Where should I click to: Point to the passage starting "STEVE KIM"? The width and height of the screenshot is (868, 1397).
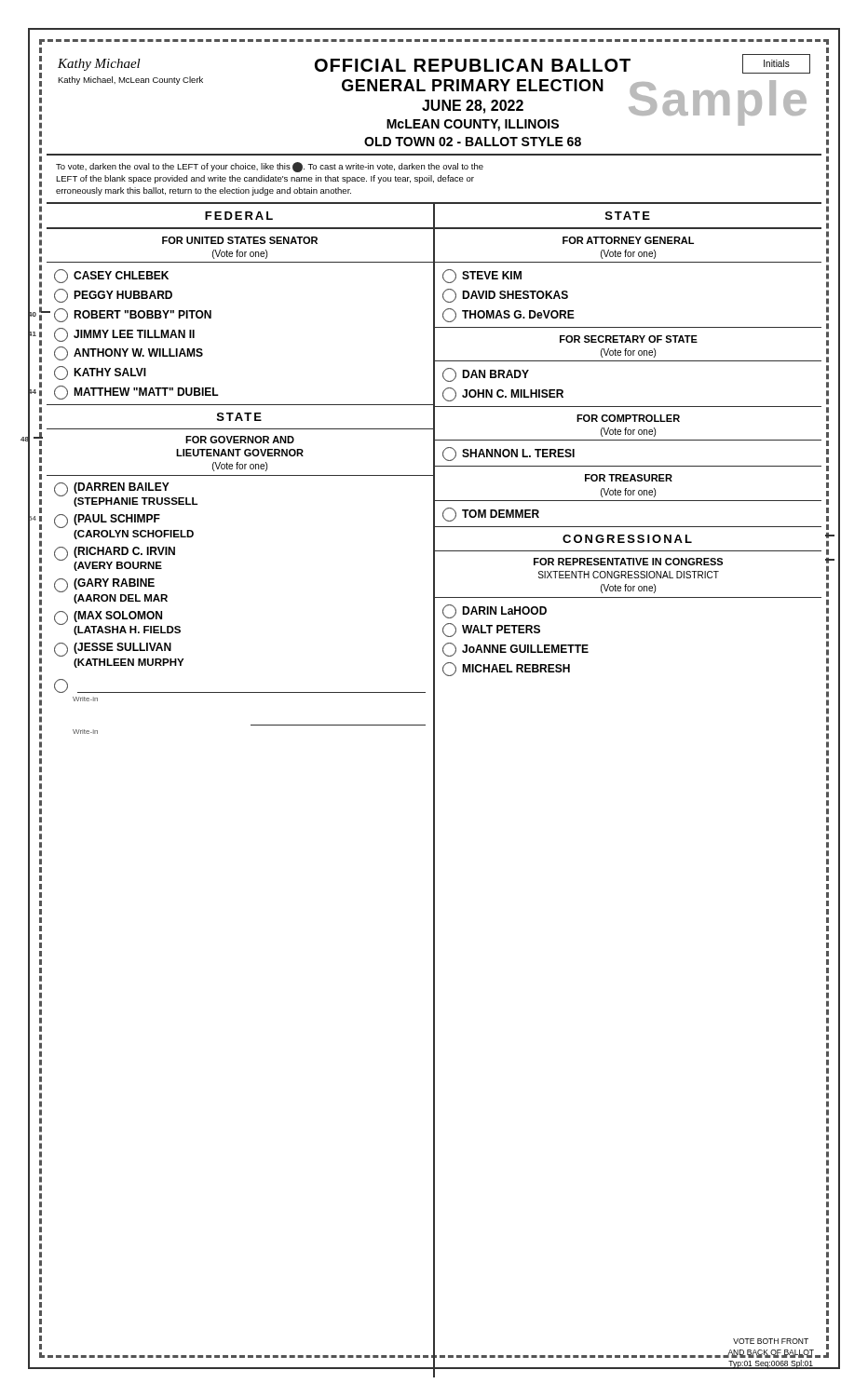482,276
